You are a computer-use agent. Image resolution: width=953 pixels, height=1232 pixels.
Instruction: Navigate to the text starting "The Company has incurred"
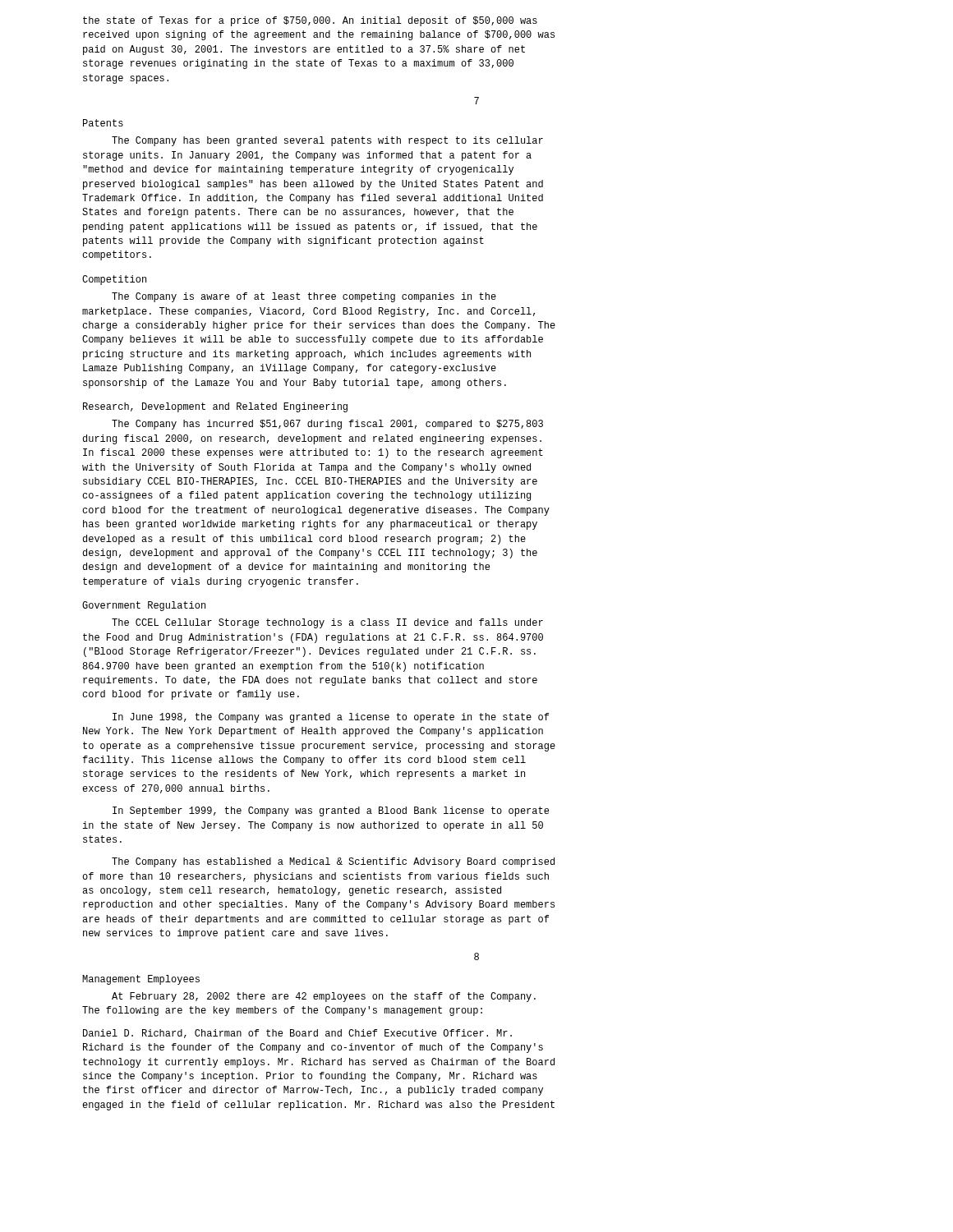[316, 503]
